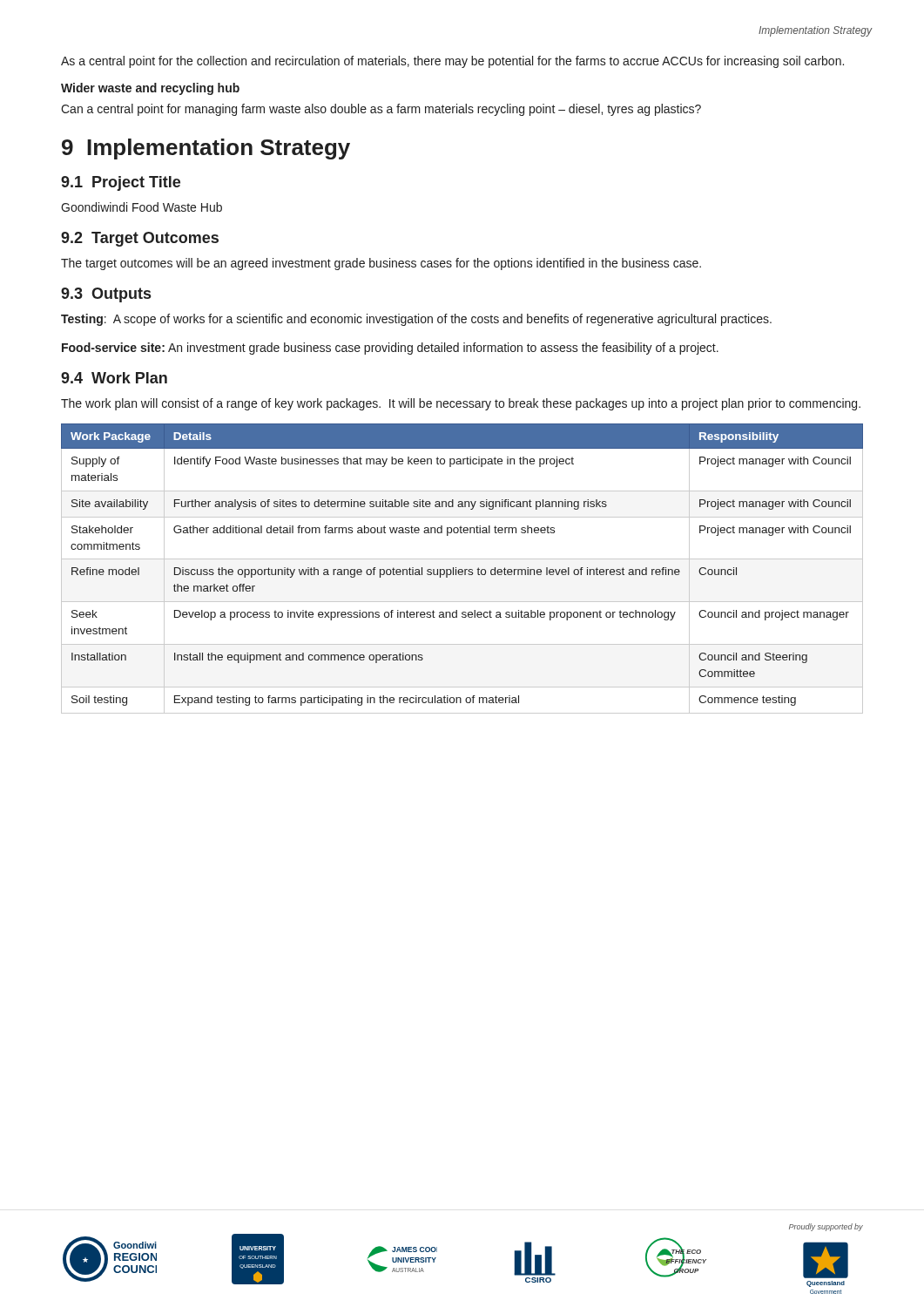Viewport: 924px width, 1307px height.
Task: Point to "9.4 Work Plan"
Action: click(114, 378)
